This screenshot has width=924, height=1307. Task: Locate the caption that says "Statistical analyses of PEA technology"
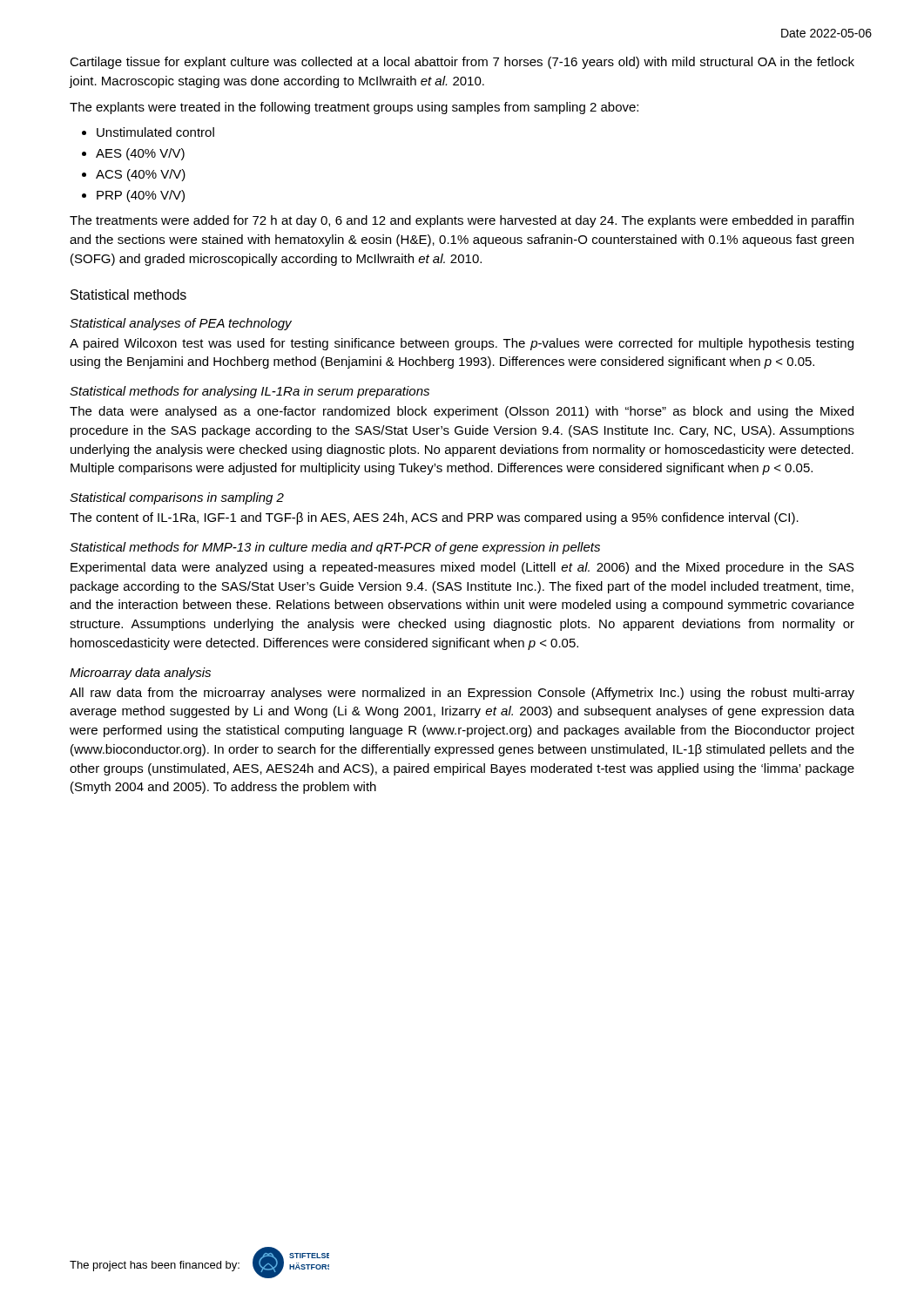181,322
